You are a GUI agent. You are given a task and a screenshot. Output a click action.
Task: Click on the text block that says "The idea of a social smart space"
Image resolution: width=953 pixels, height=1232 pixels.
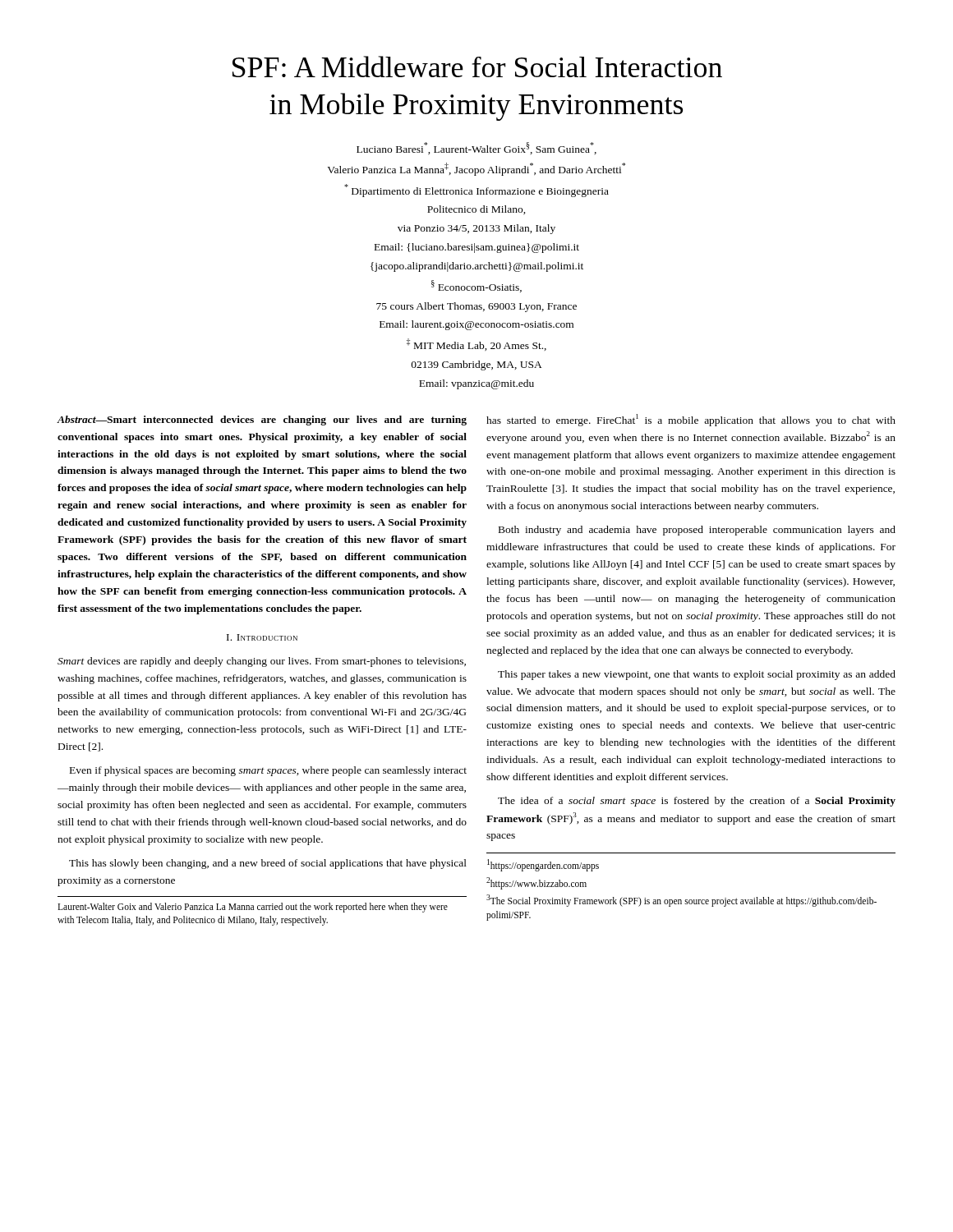[x=691, y=818]
